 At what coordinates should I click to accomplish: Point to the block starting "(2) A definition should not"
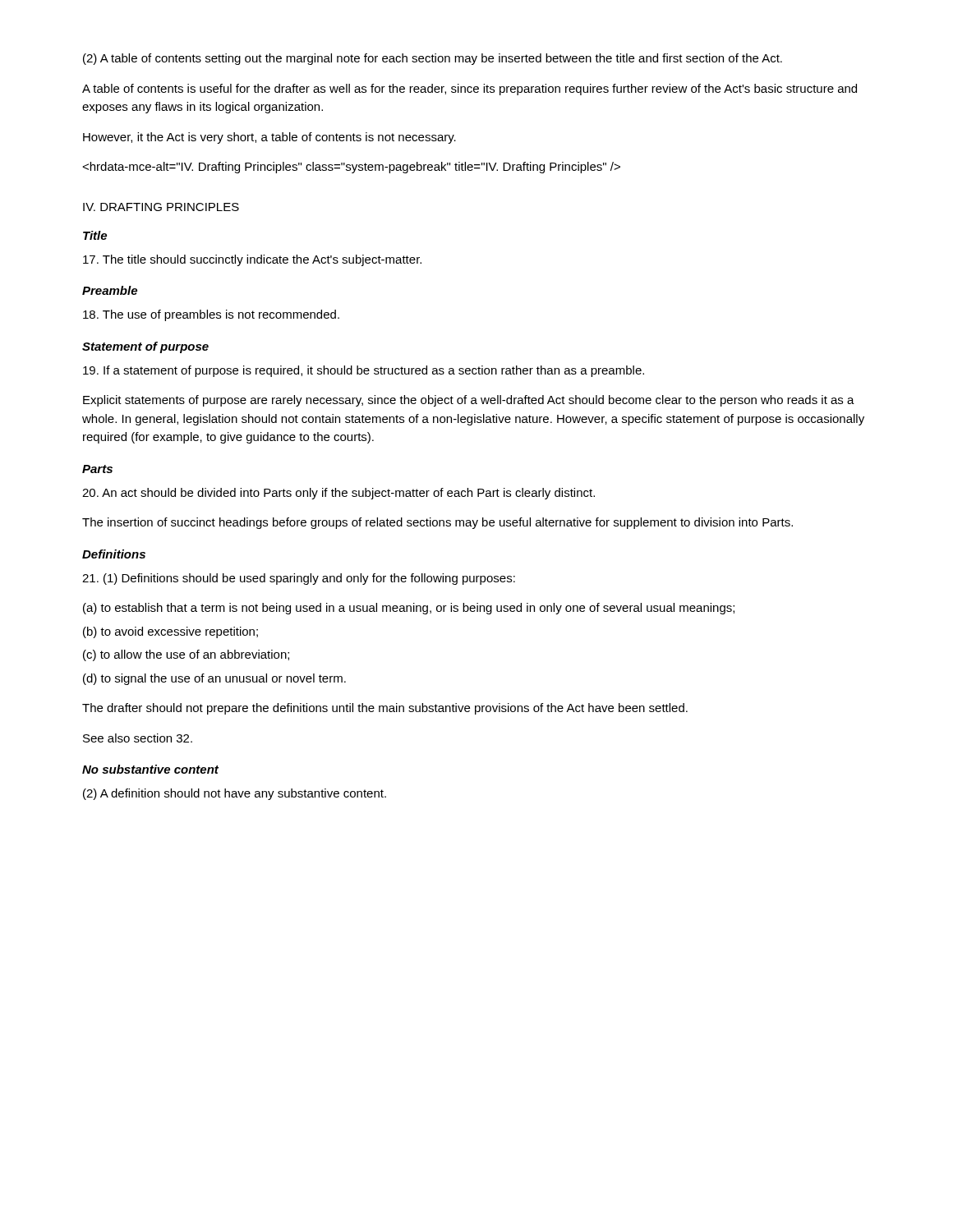235,793
